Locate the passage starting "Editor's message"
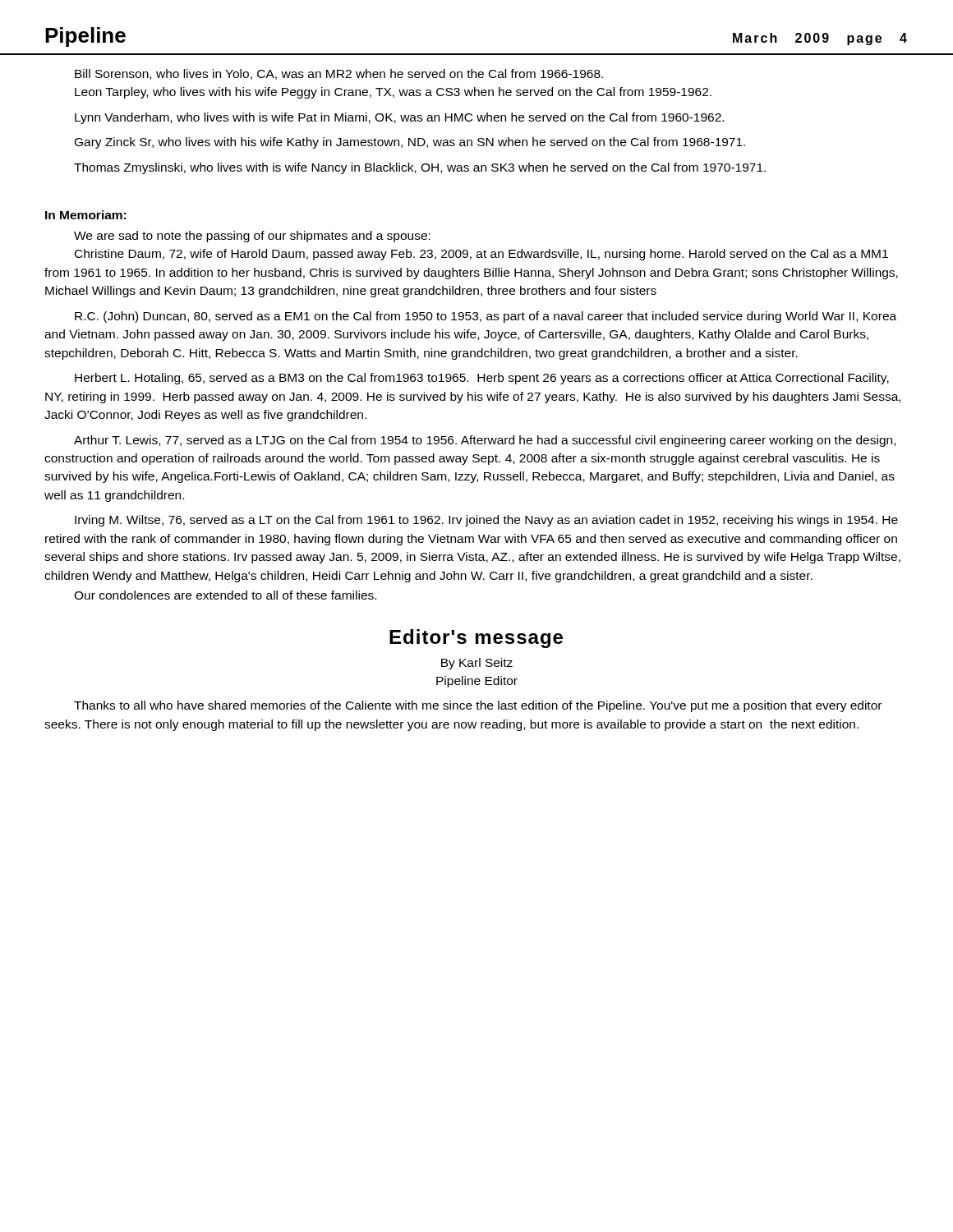 click(476, 637)
